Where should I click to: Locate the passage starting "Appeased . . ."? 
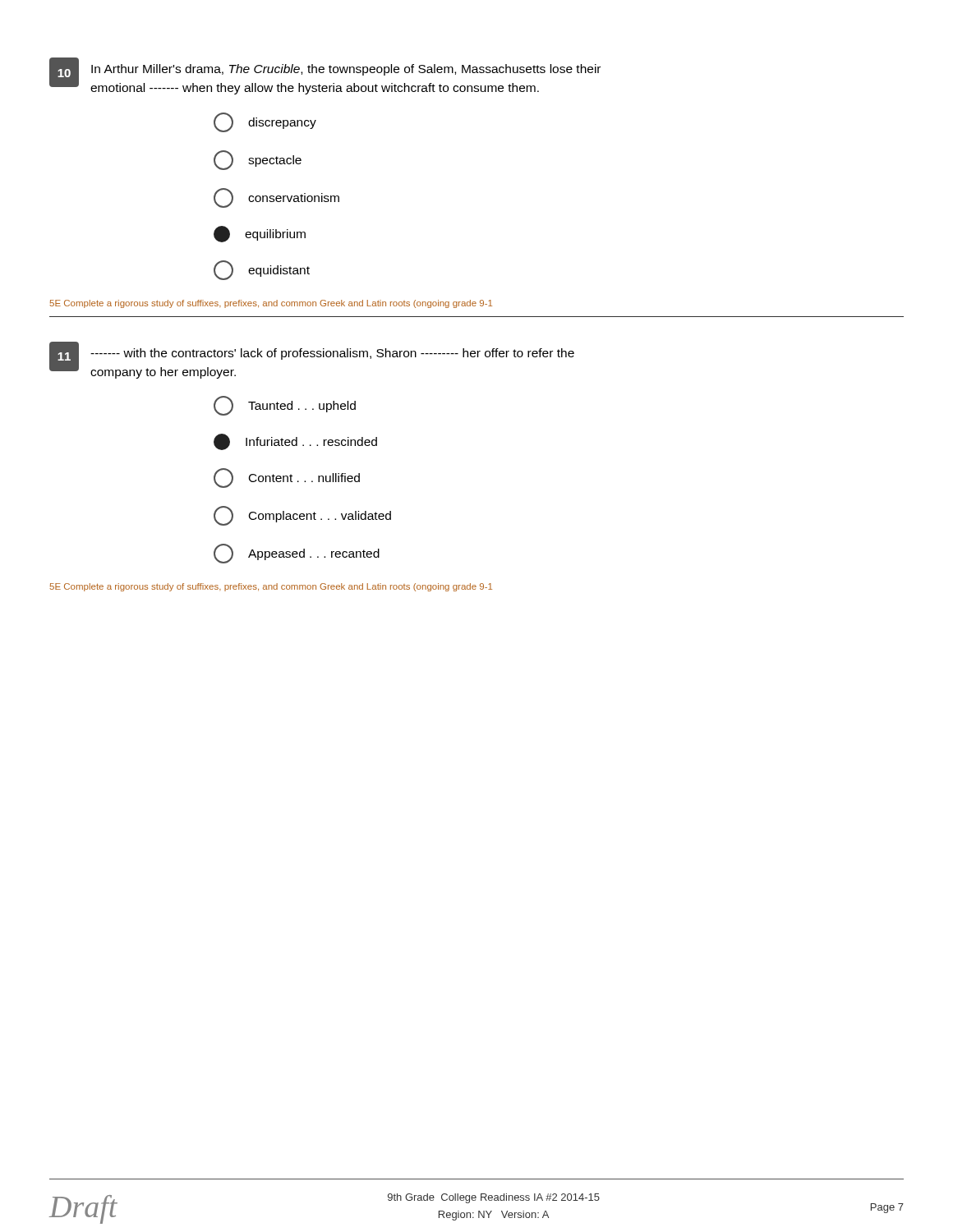coord(297,554)
